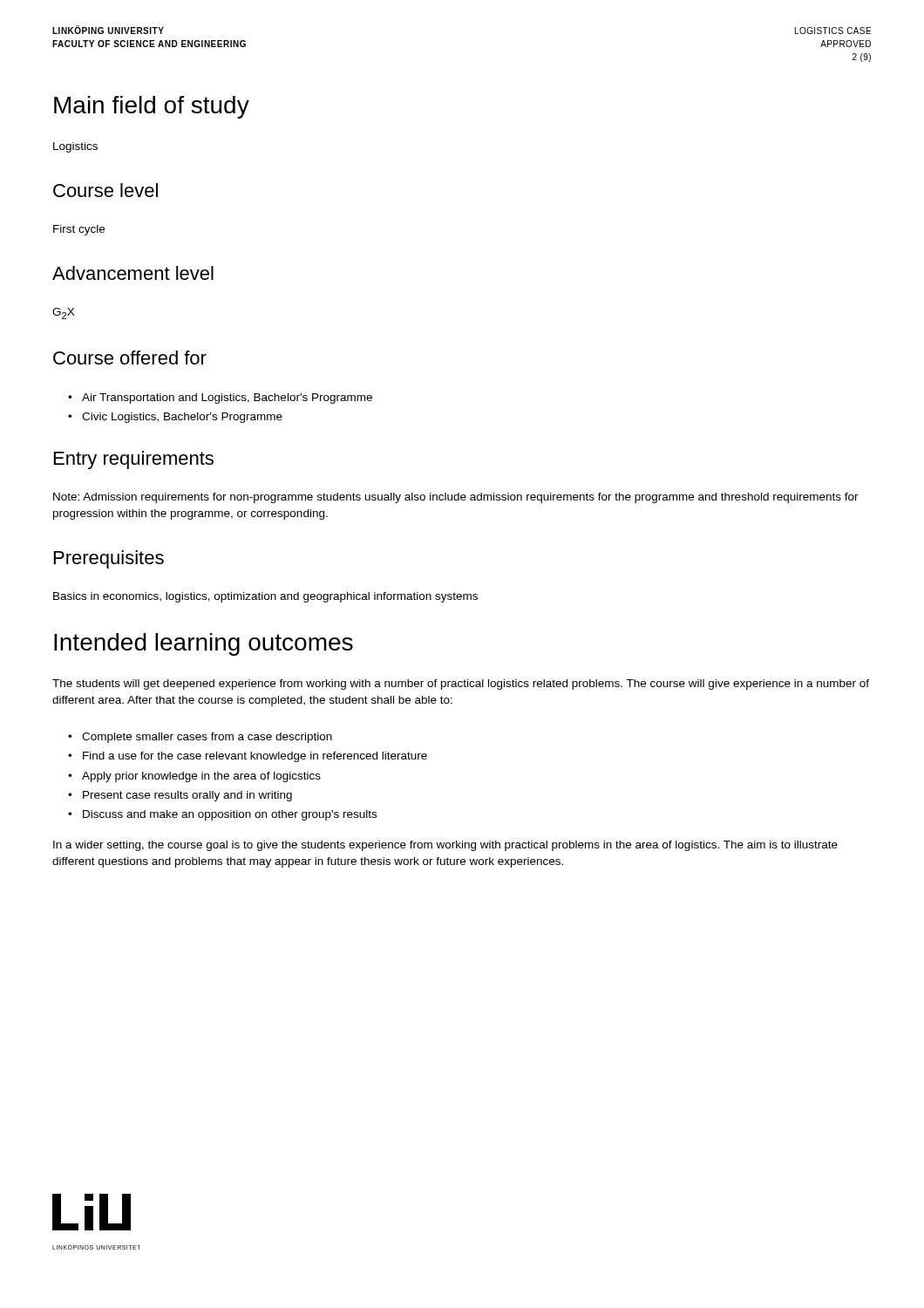Locate the text block starting "Note: Admission requirements"
Screen dimensions: 1308x924
(462, 505)
